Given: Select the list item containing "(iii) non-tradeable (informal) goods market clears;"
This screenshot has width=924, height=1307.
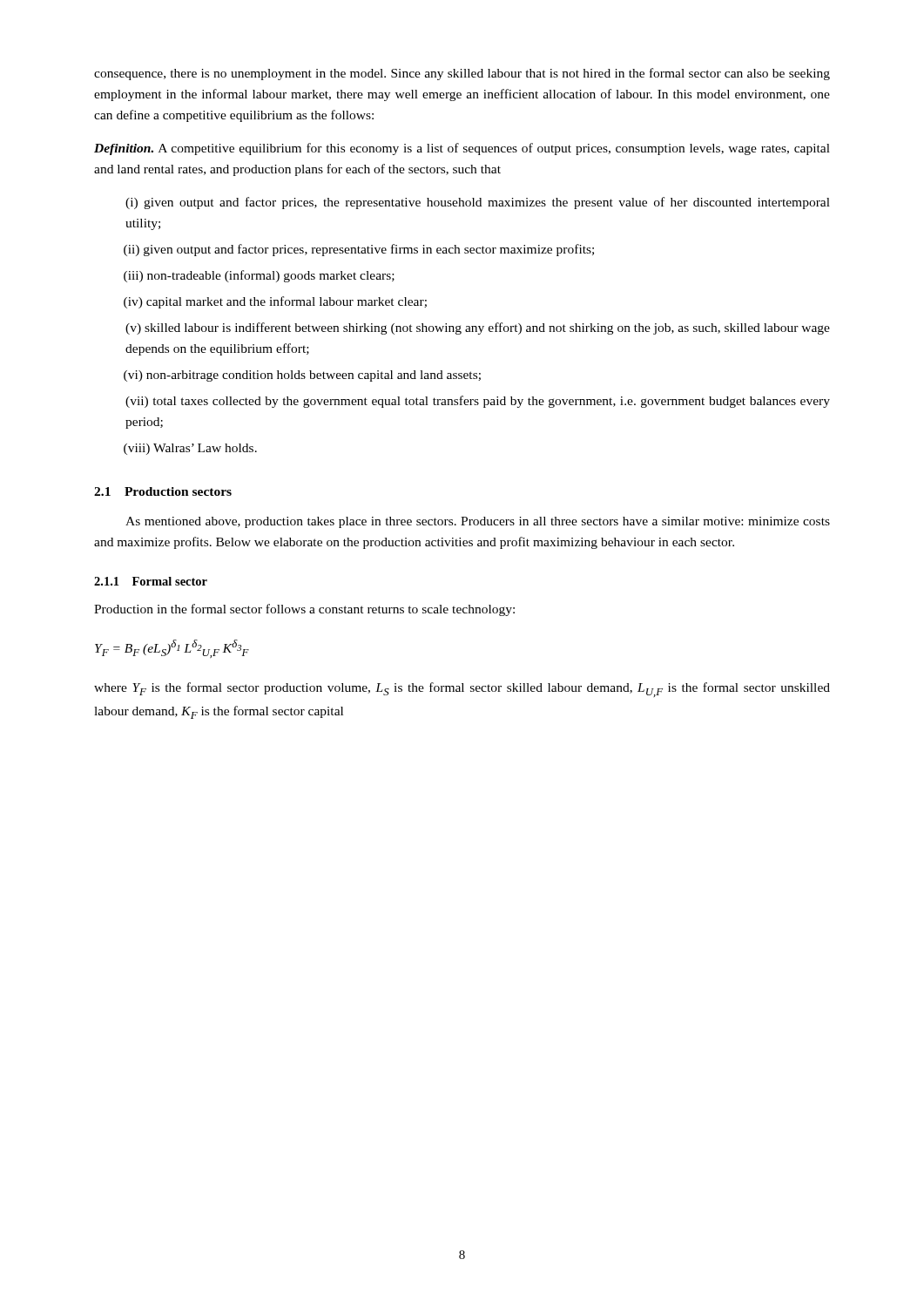Looking at the screenshot, I should (252, 275).
